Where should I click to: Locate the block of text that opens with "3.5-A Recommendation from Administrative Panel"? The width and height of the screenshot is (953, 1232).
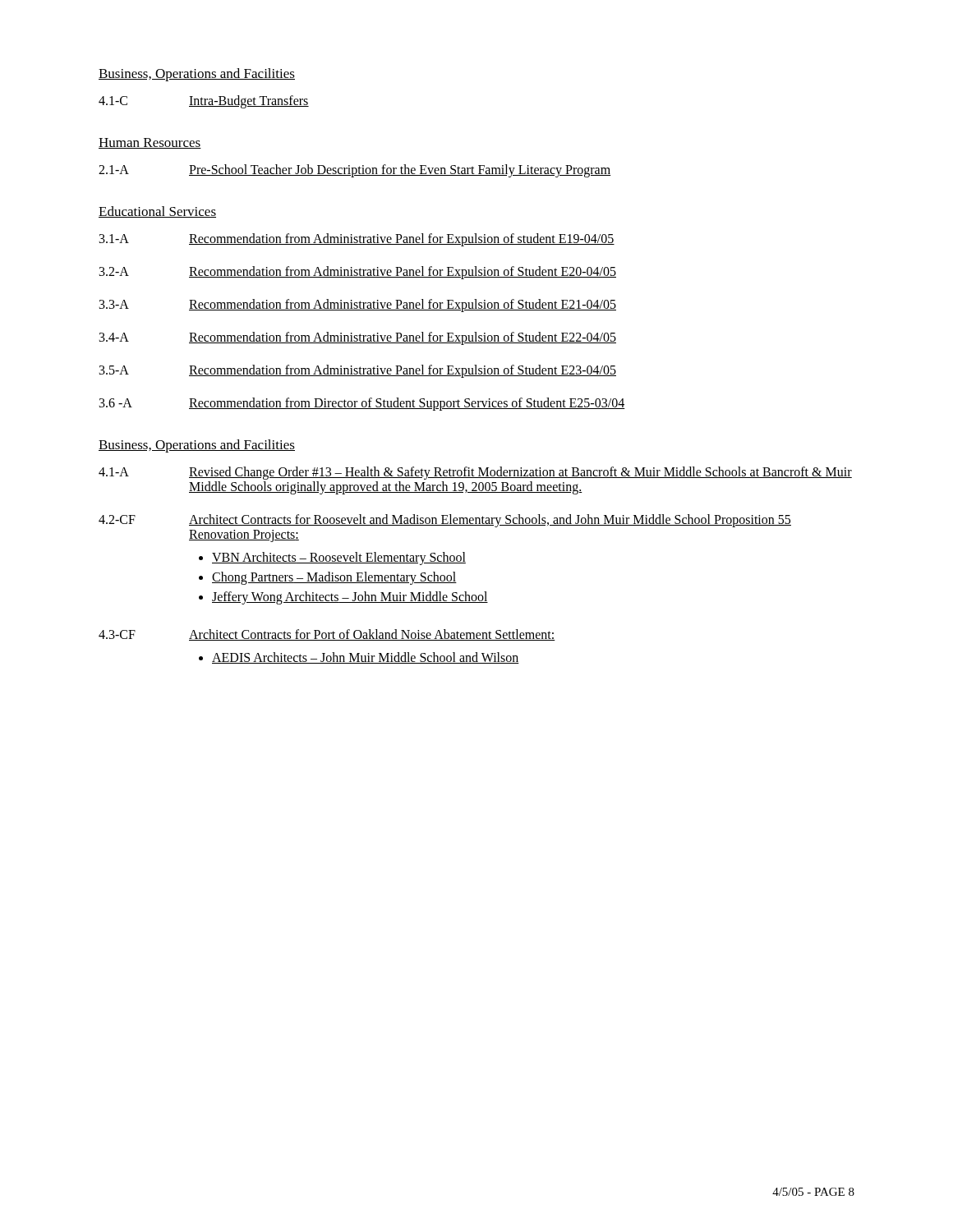point(476,370)
